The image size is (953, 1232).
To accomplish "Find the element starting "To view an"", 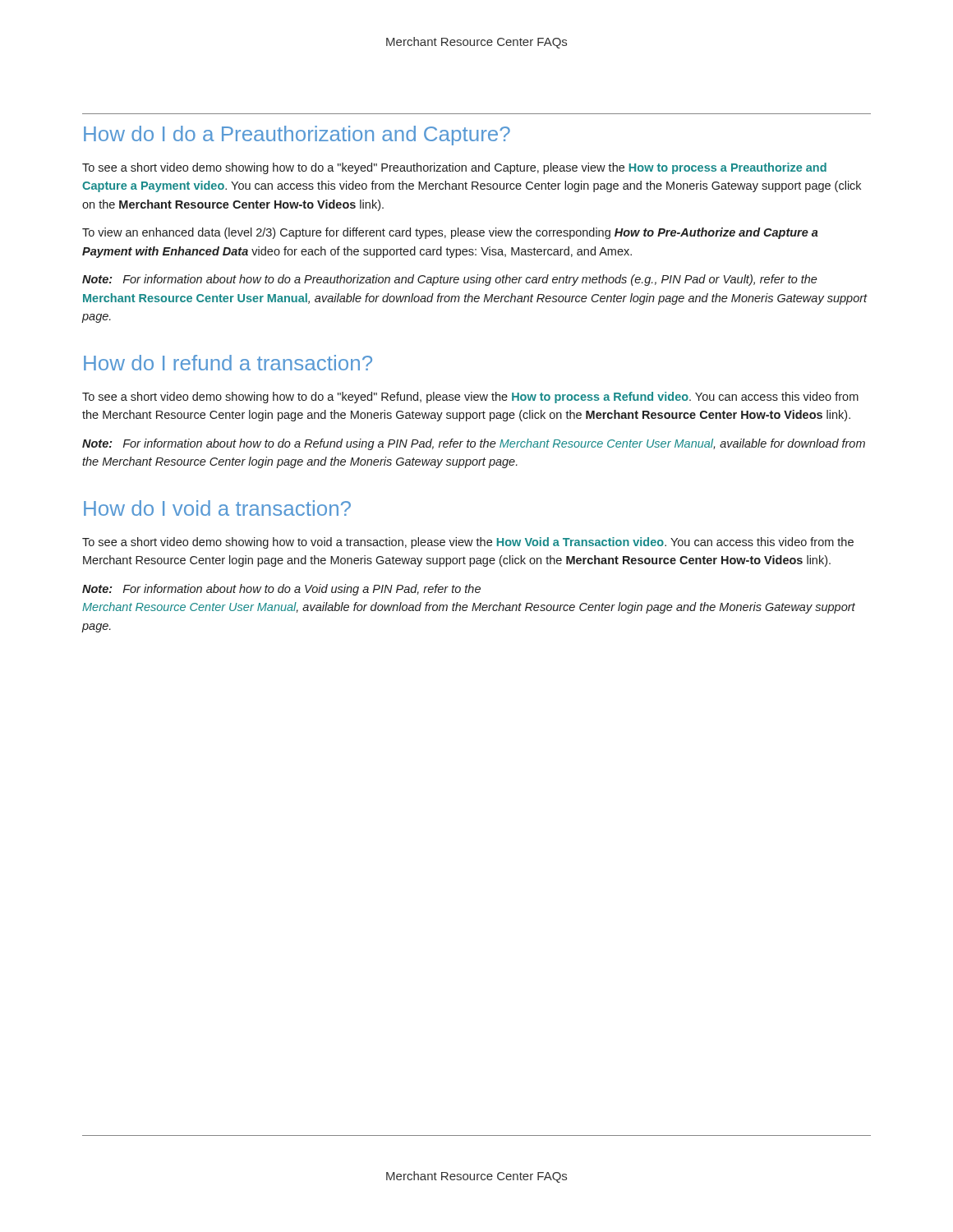I will pos(450,242).
